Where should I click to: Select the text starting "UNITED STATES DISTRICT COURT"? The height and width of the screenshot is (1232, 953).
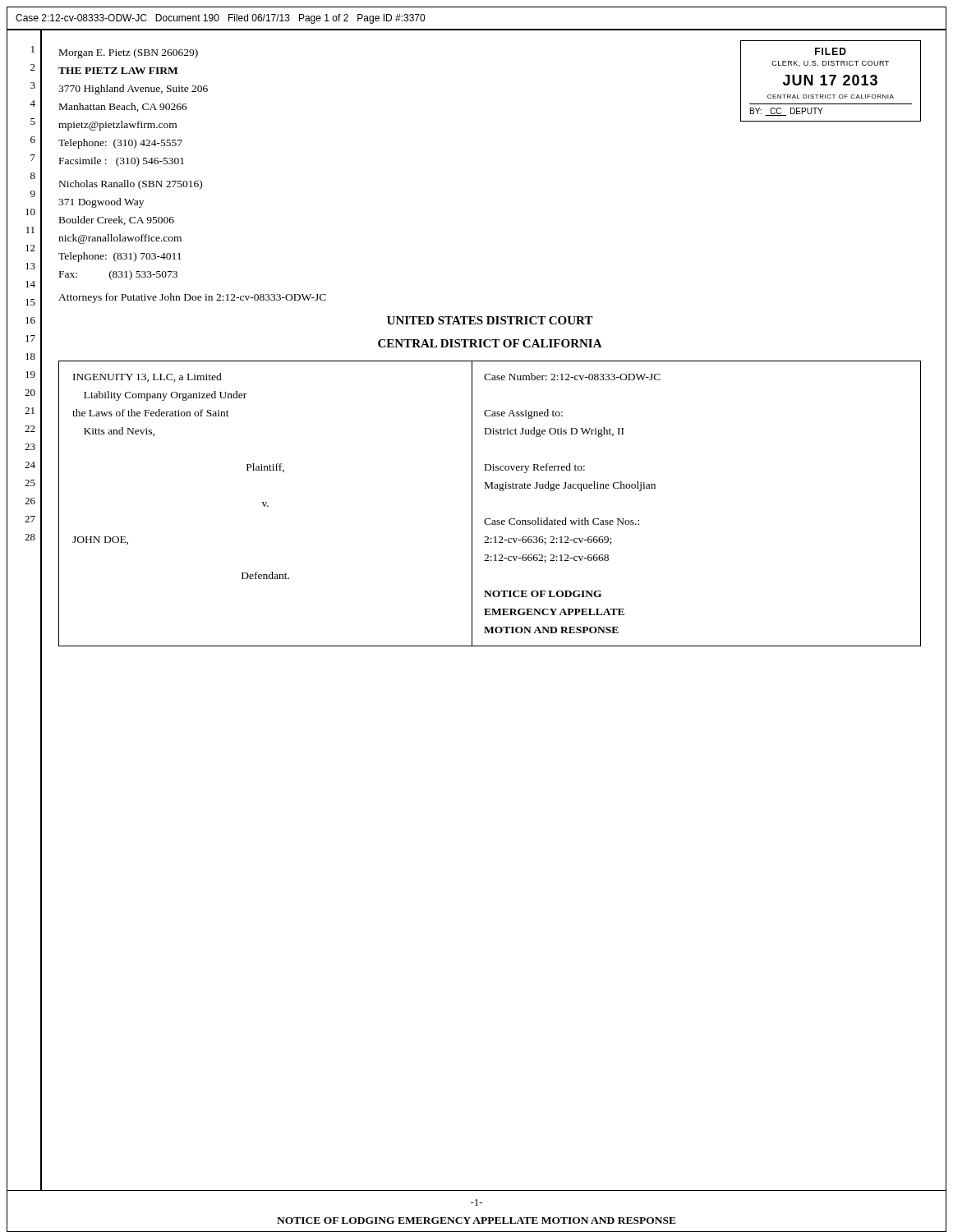490,320
